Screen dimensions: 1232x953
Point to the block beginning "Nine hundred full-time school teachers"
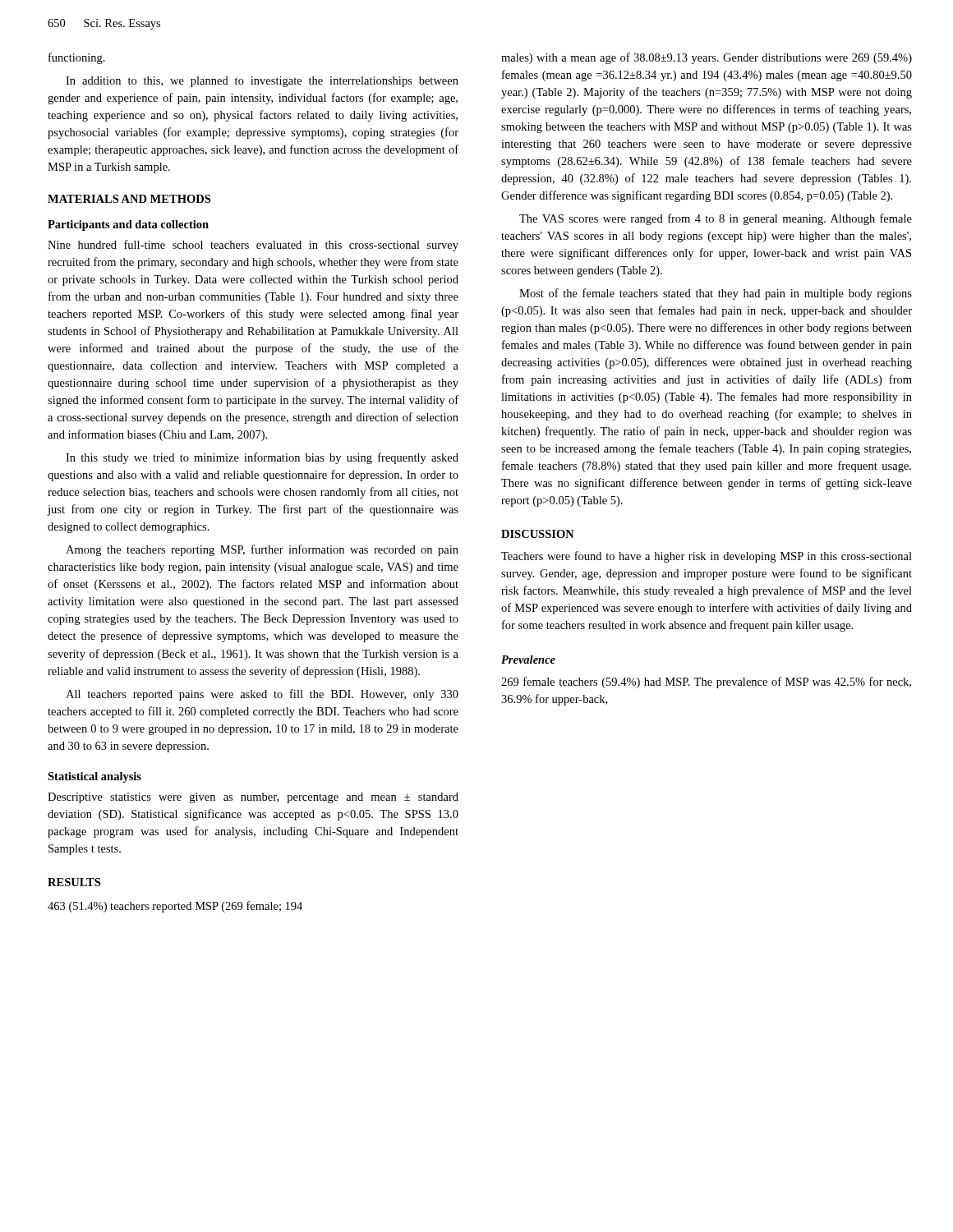pyautogui.click(x=253, y=496)
